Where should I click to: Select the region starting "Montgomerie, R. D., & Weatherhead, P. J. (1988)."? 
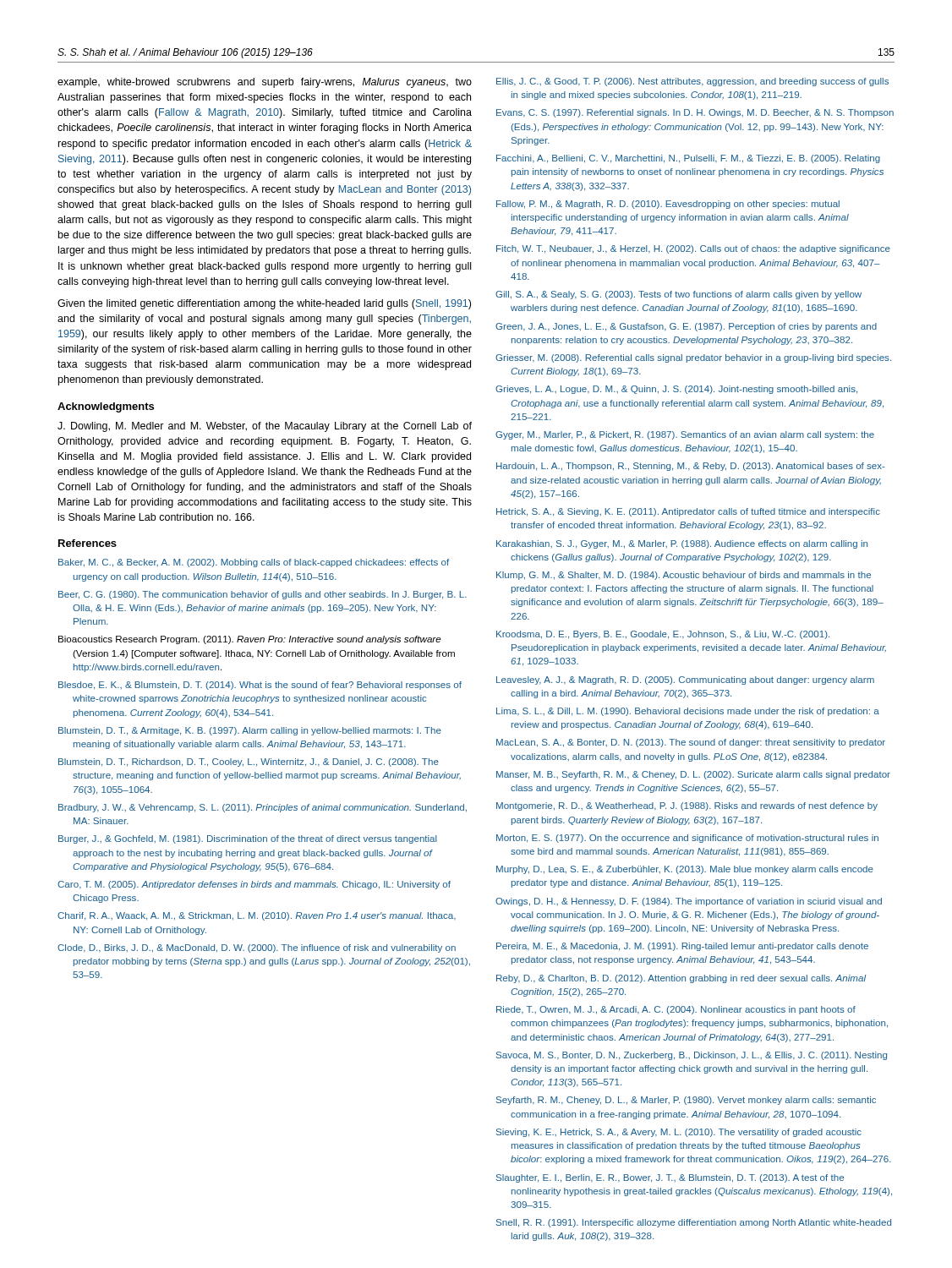coord(686,812)
